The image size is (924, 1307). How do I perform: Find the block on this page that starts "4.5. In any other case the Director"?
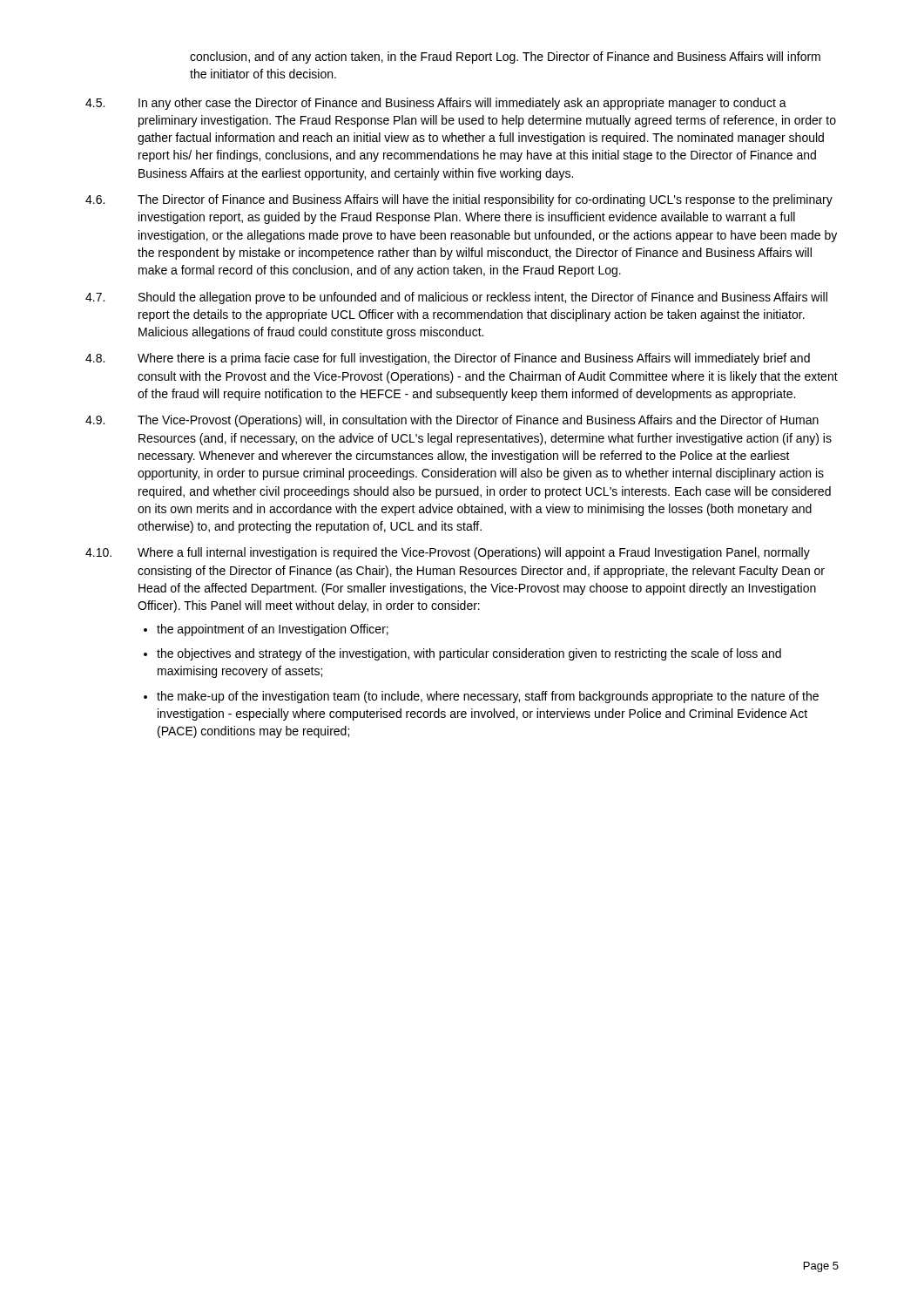click(462, 138)
